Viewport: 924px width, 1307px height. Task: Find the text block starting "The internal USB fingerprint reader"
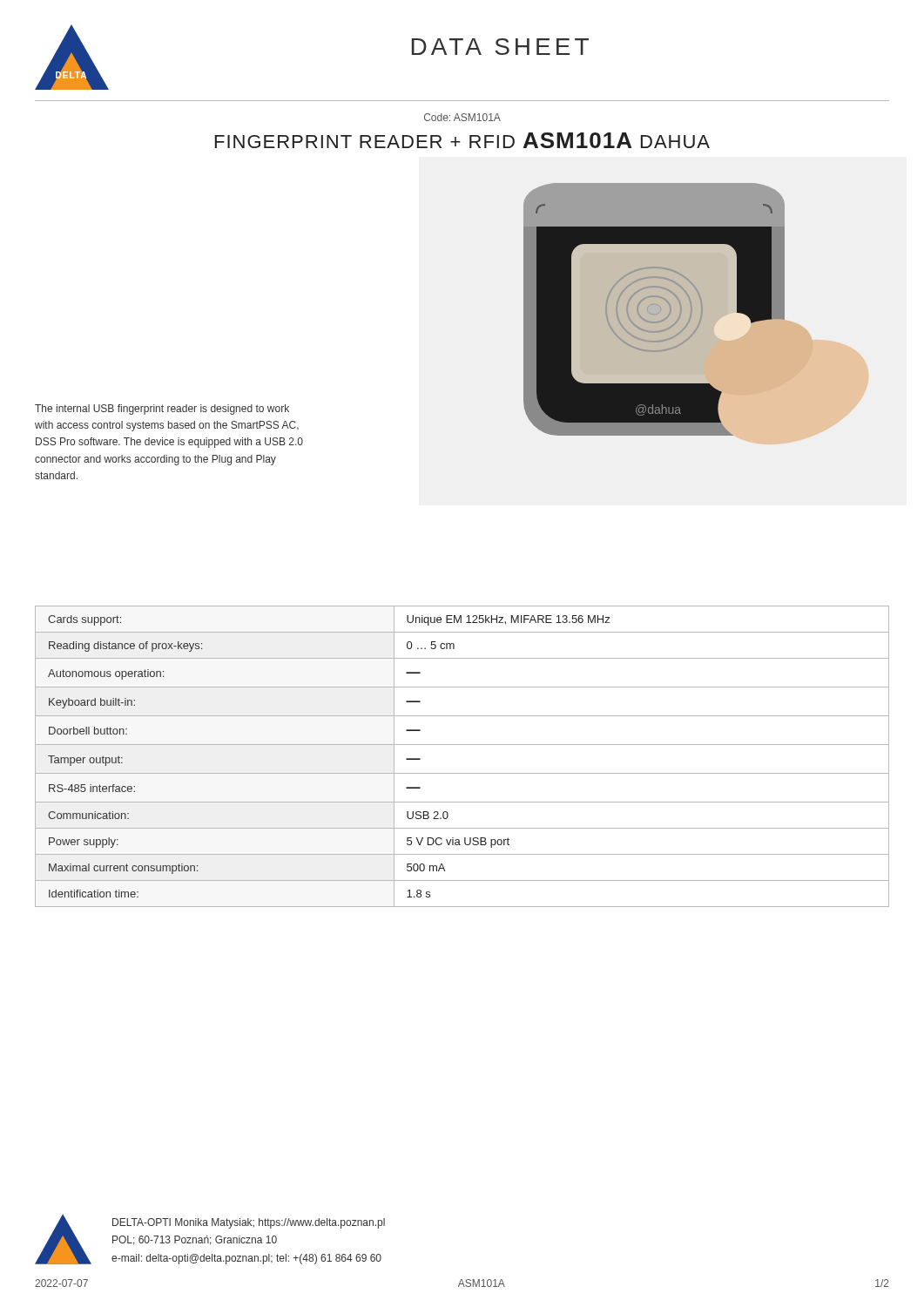[169, 442]
